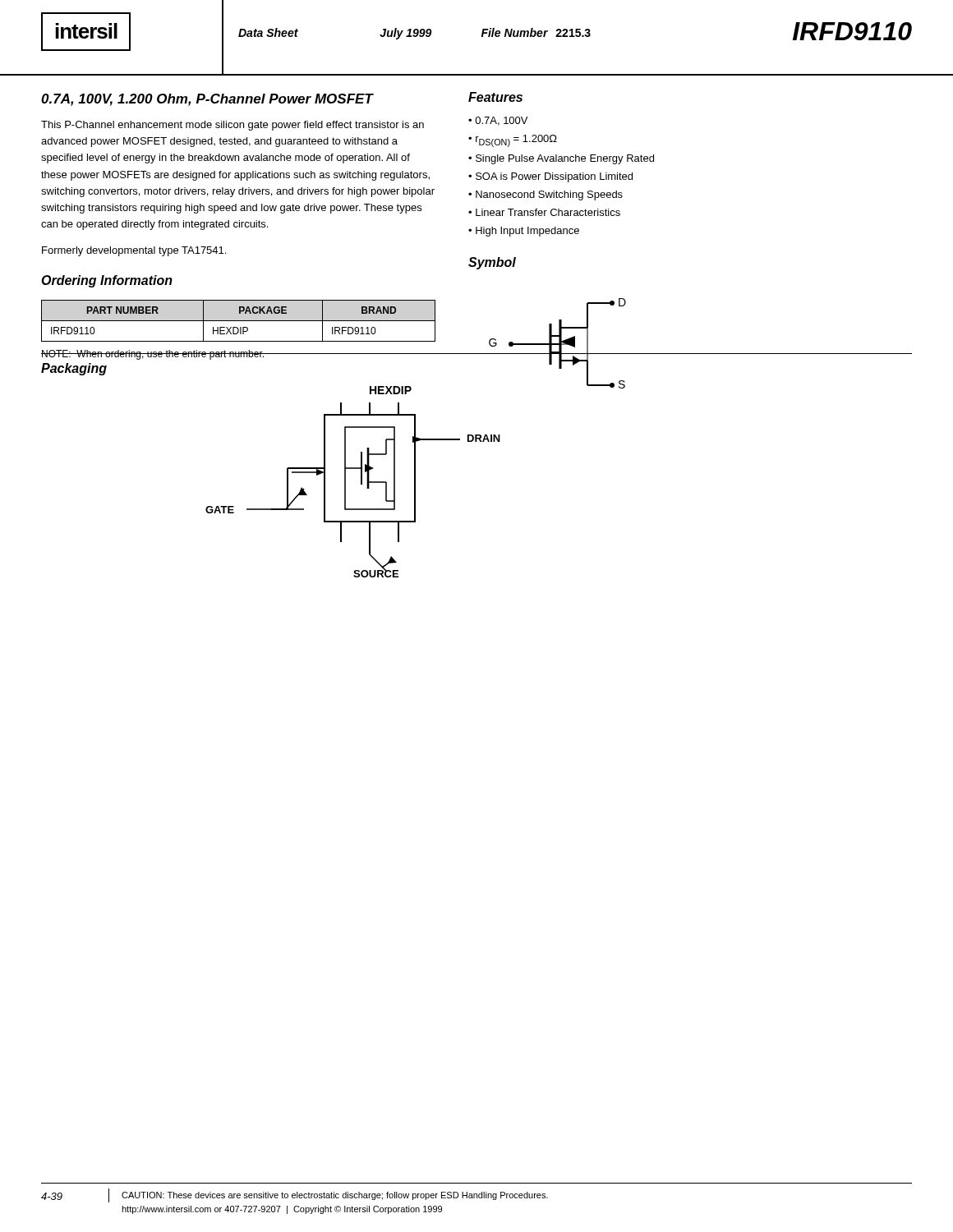Viewport: 953px width, 1232px height.
Task: Click where it says "• rDS(ON) = 1.200Ω"
Action: [513, 140]
